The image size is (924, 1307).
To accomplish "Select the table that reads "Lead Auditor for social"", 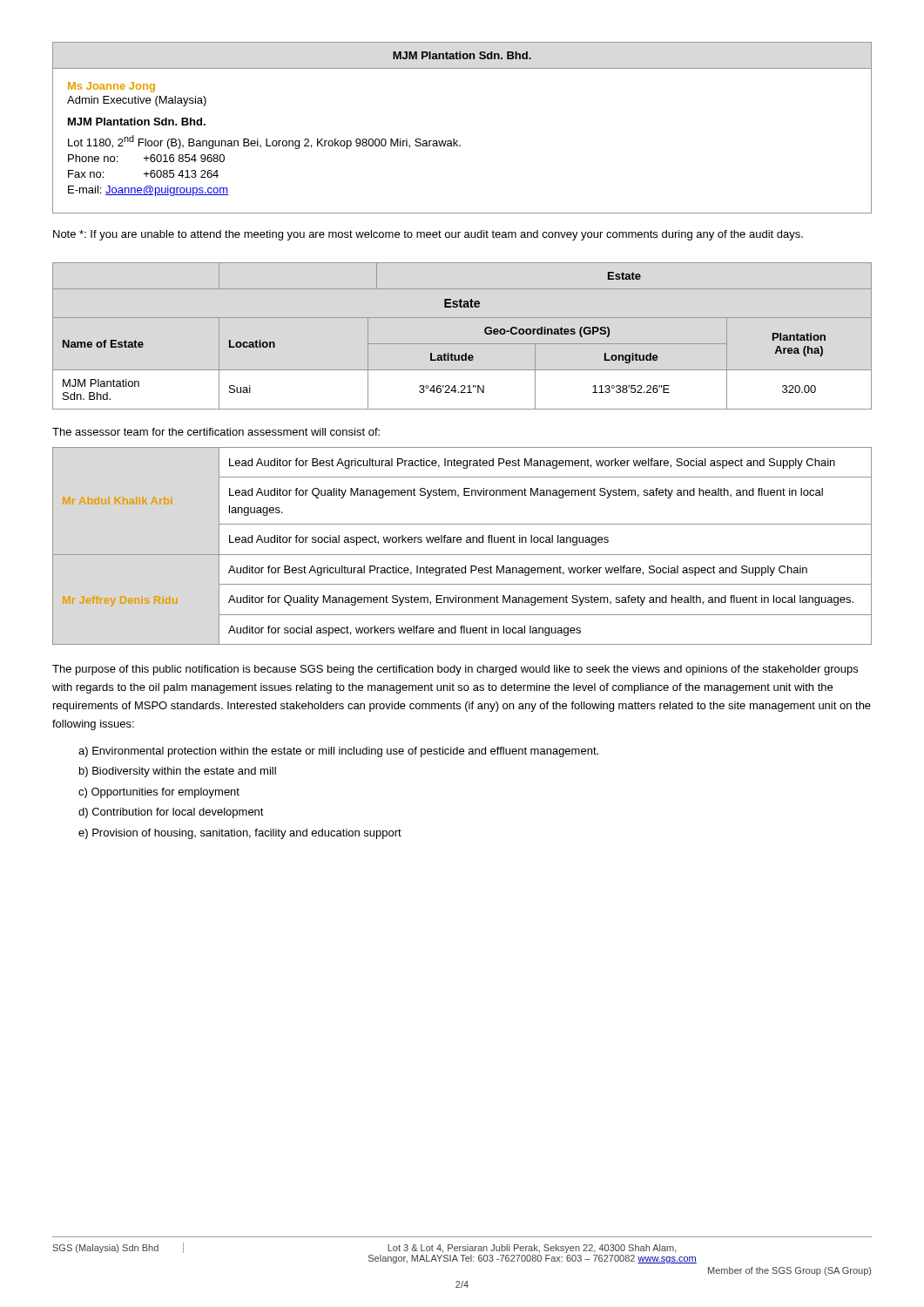I will (462, 546).
